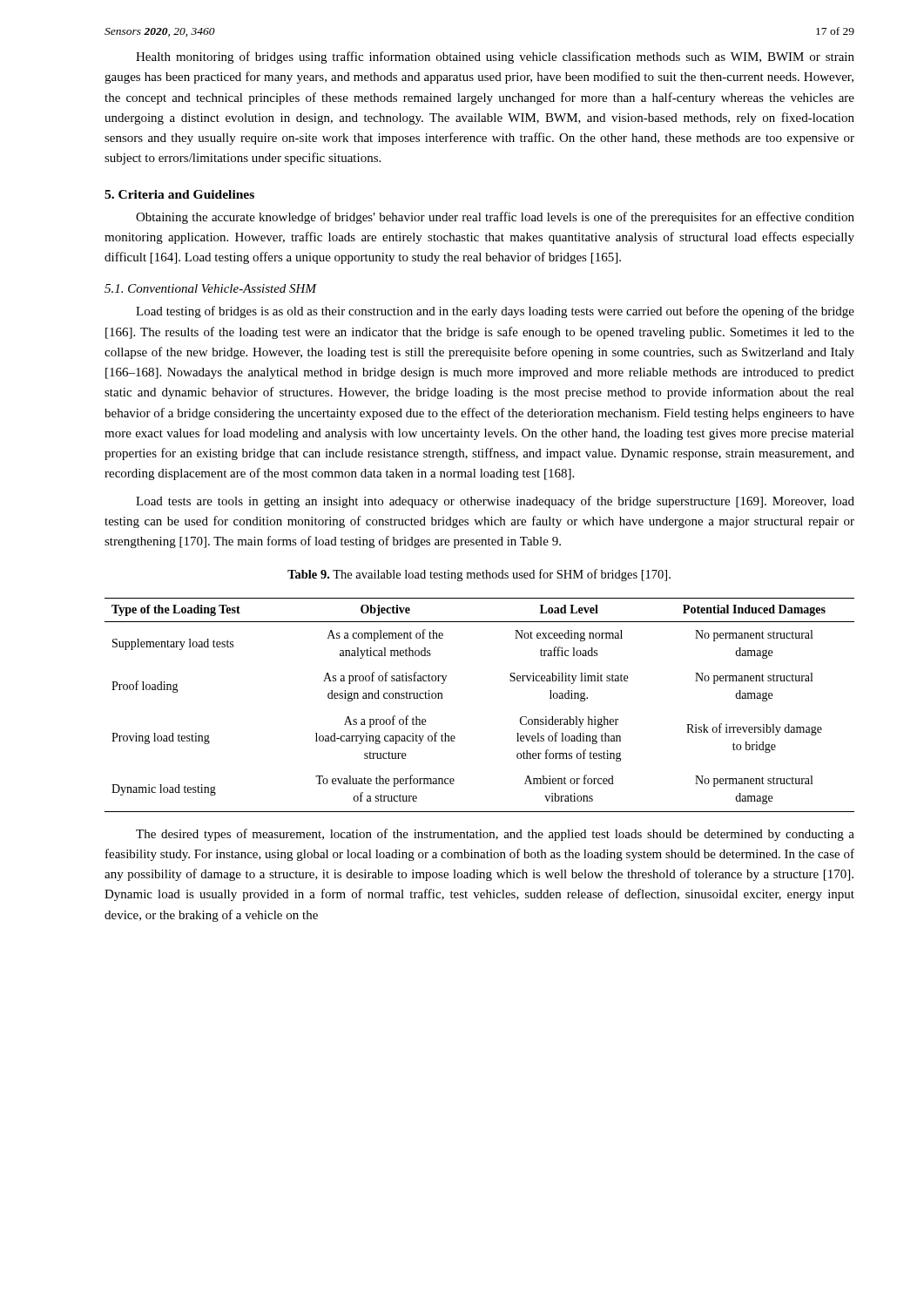The image size is (924, 1307).
Task: Locate the block starting "Load tests are tools in getting an insight"
Action: (x=479, y=521)
